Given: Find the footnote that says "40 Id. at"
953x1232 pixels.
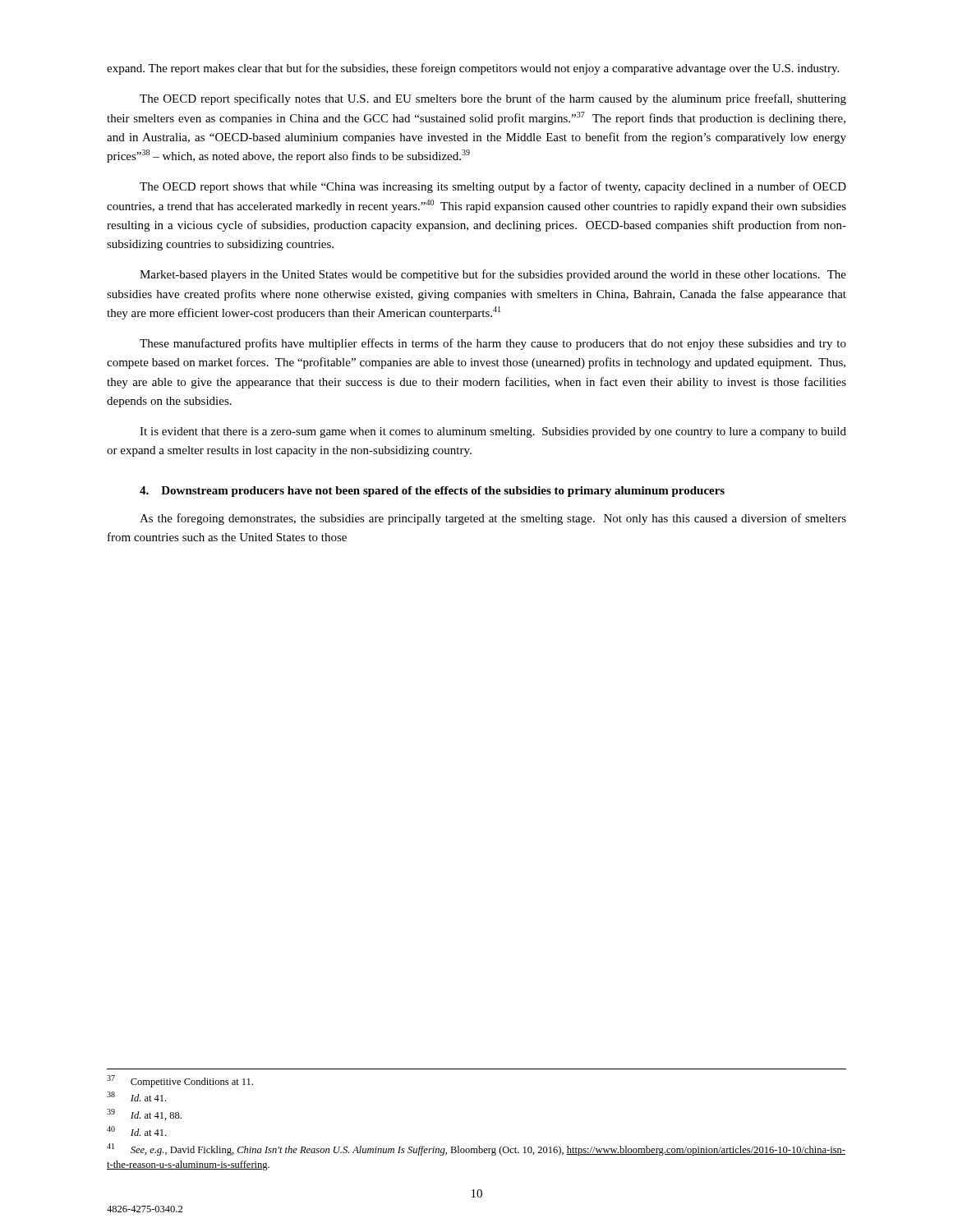Looking at the screenshot, I should [x=137, y=1132].
